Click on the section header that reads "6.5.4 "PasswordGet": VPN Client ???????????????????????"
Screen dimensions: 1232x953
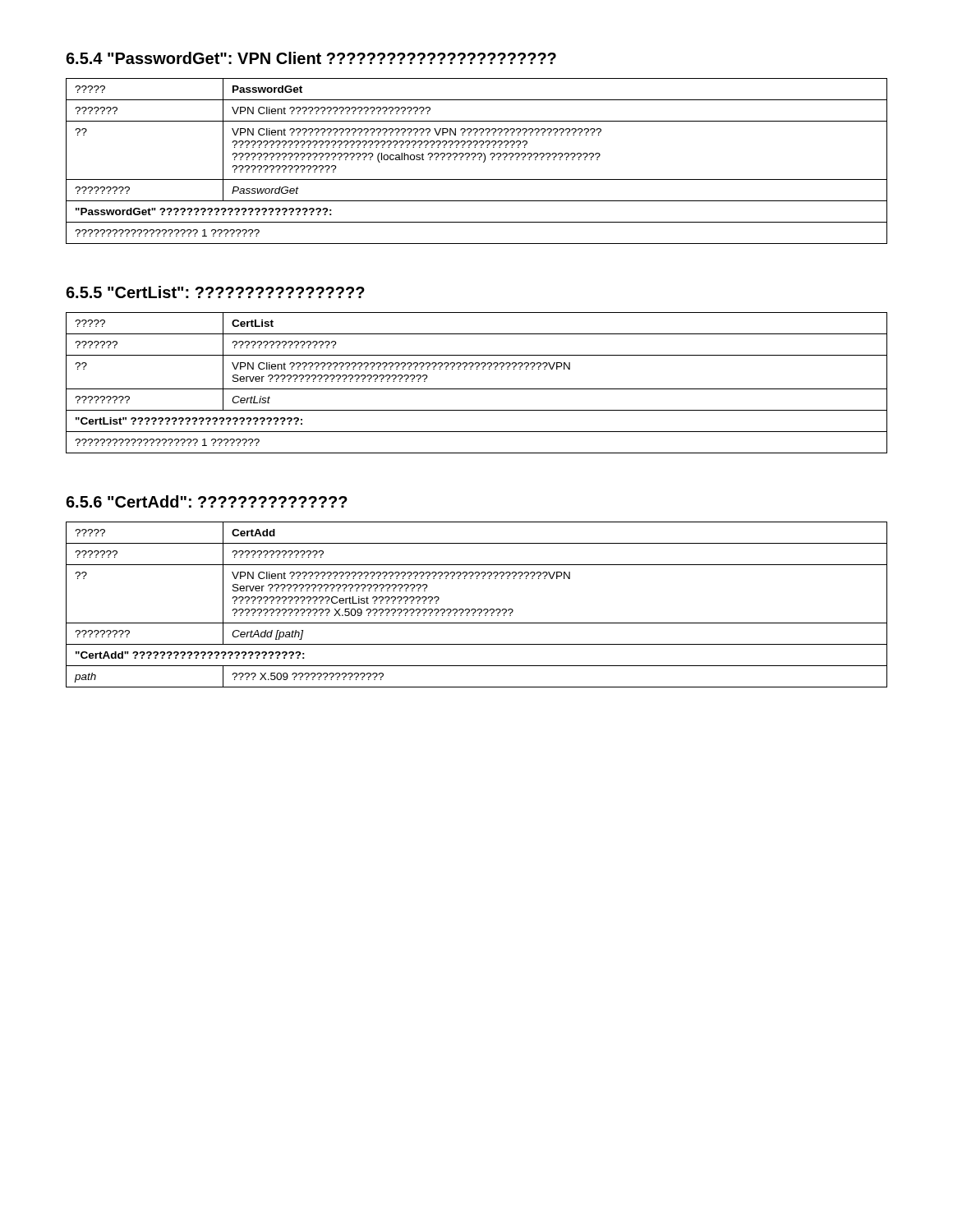(311, 58)
